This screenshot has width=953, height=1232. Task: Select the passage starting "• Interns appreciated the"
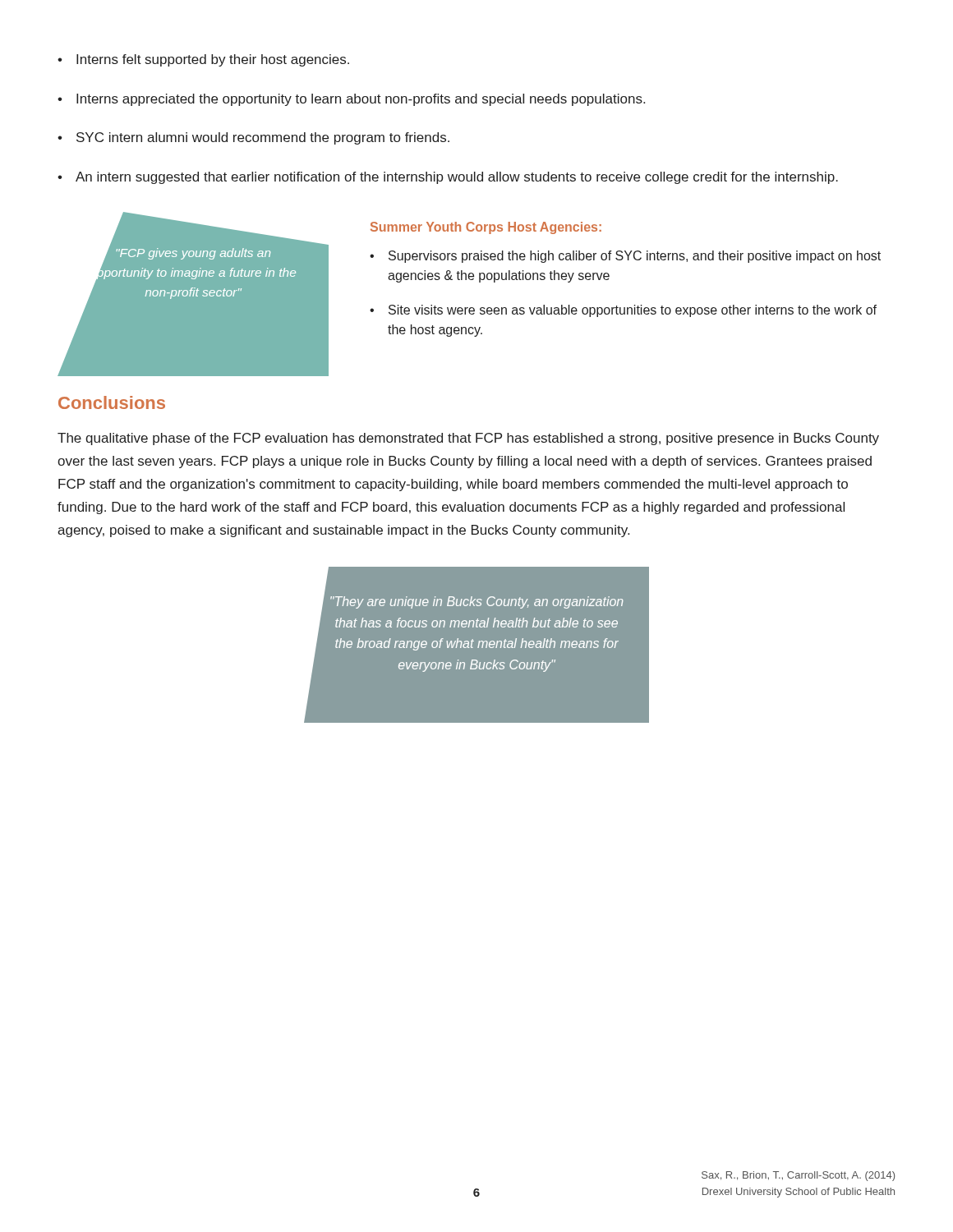tap(476, 99)
